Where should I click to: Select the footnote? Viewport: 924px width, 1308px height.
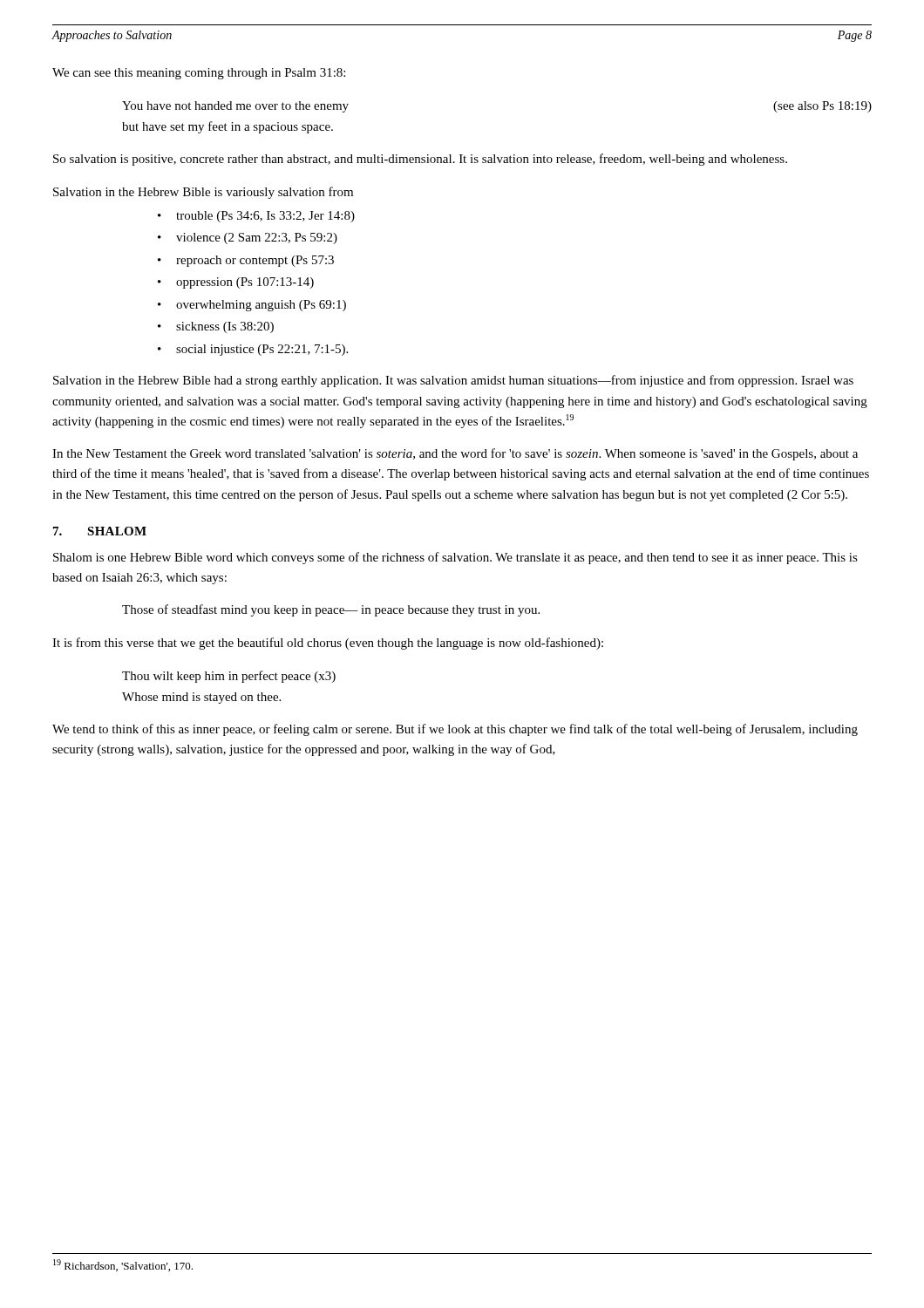(x=123, y=1265)
